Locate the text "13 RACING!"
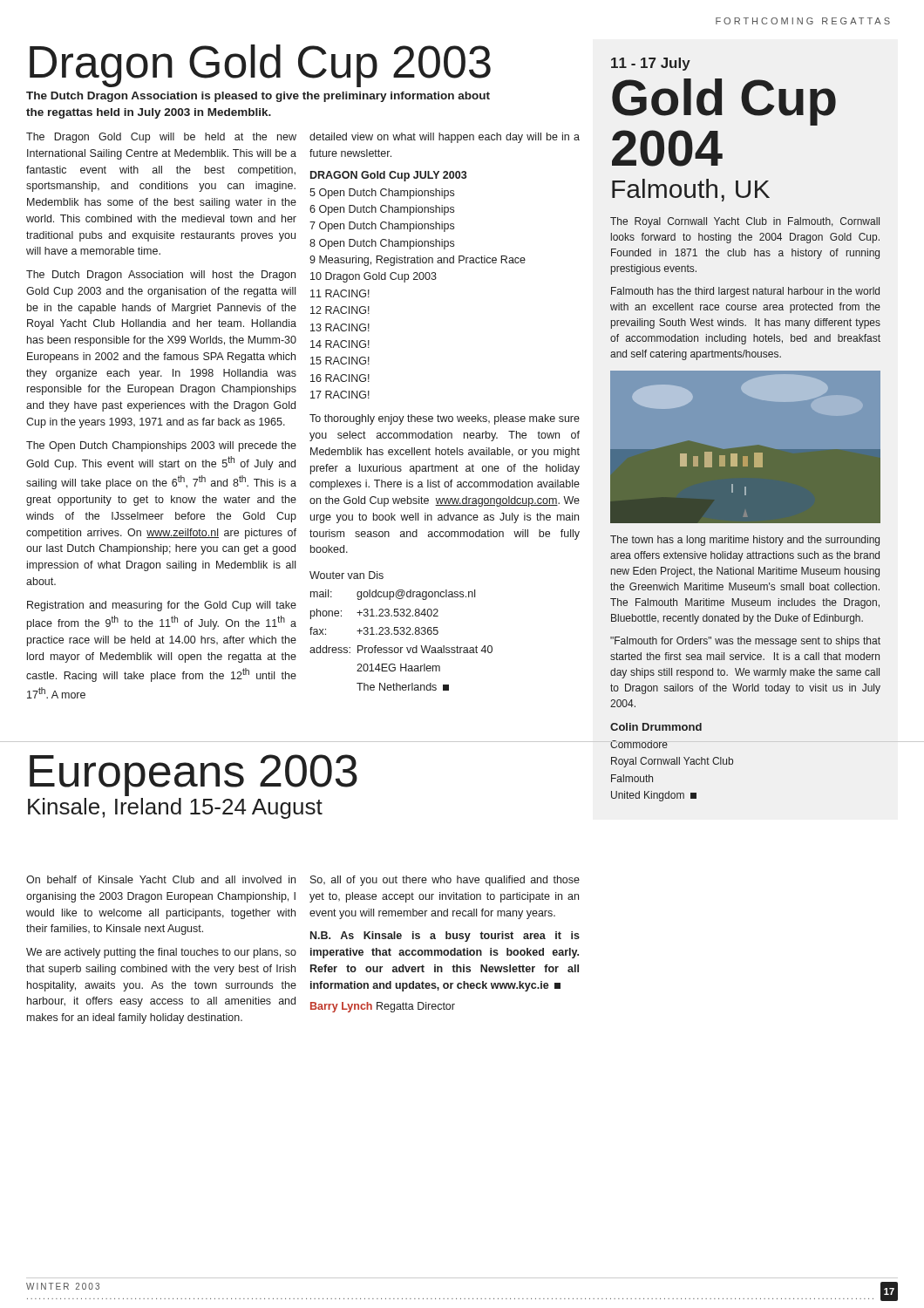Image resolution: width=924 pixels, height=1308 pixels. (340, 327)
